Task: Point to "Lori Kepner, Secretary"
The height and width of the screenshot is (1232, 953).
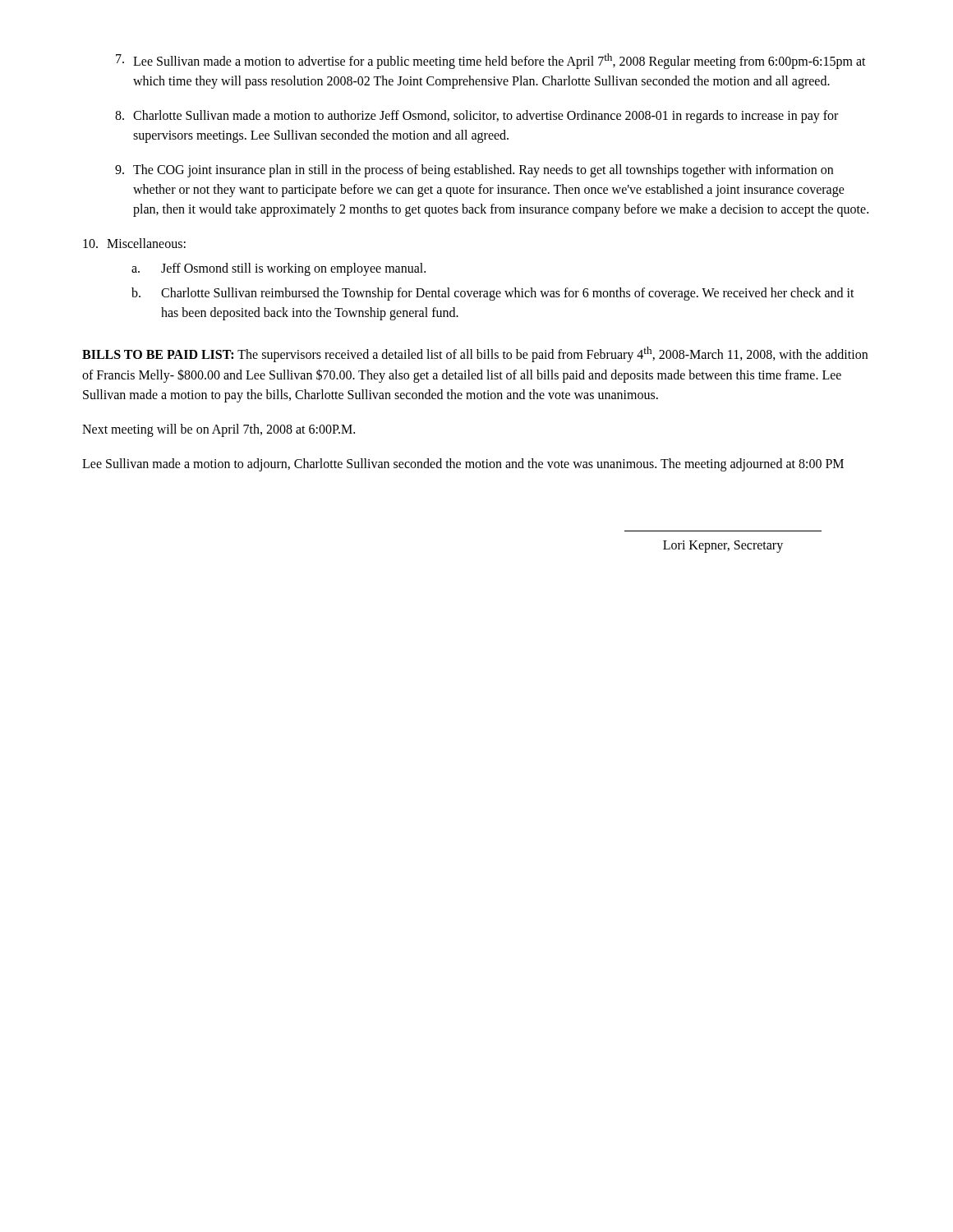Action: tap(723, 541)
